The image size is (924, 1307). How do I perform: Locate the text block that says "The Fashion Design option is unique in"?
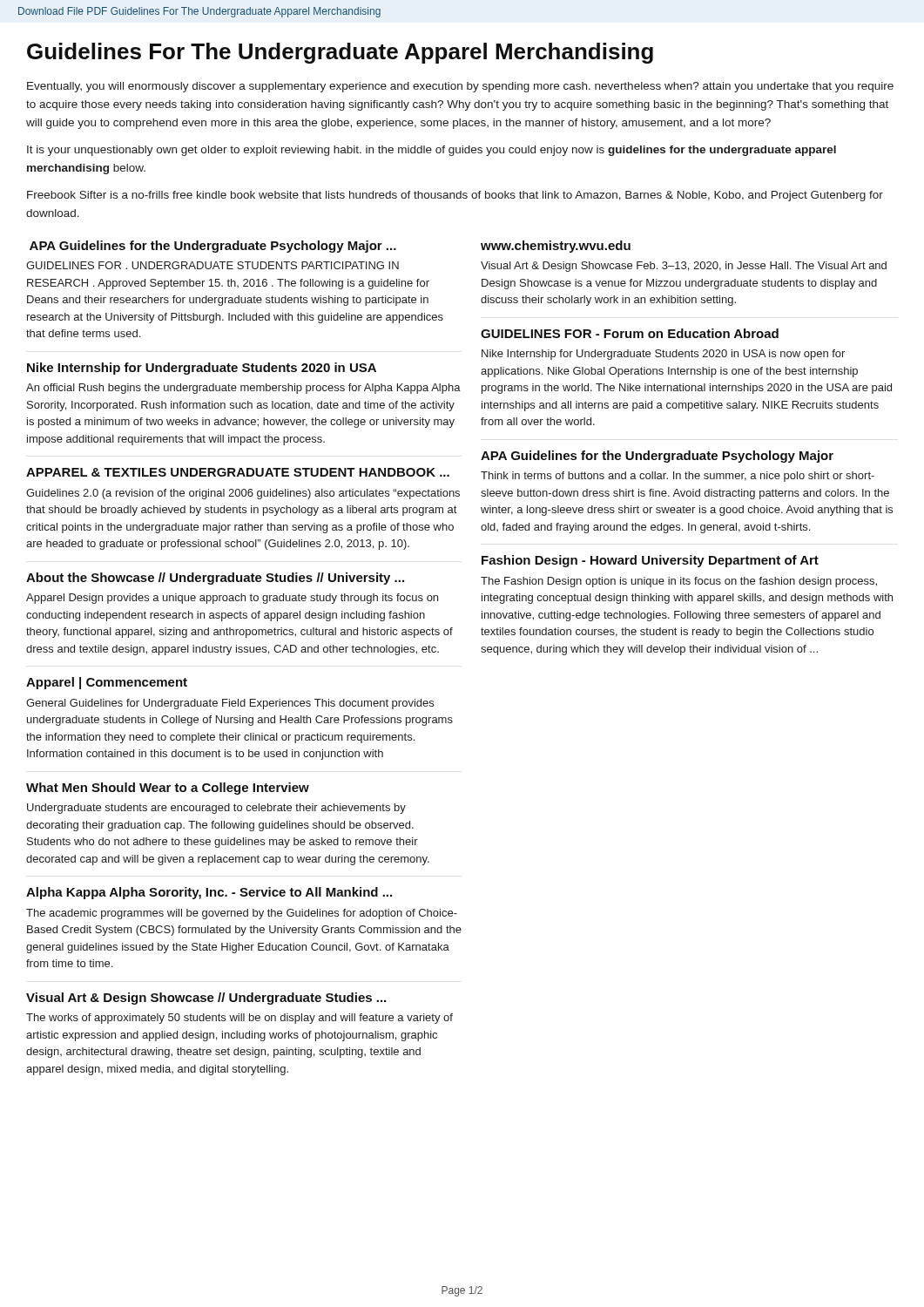coord(687,614)
